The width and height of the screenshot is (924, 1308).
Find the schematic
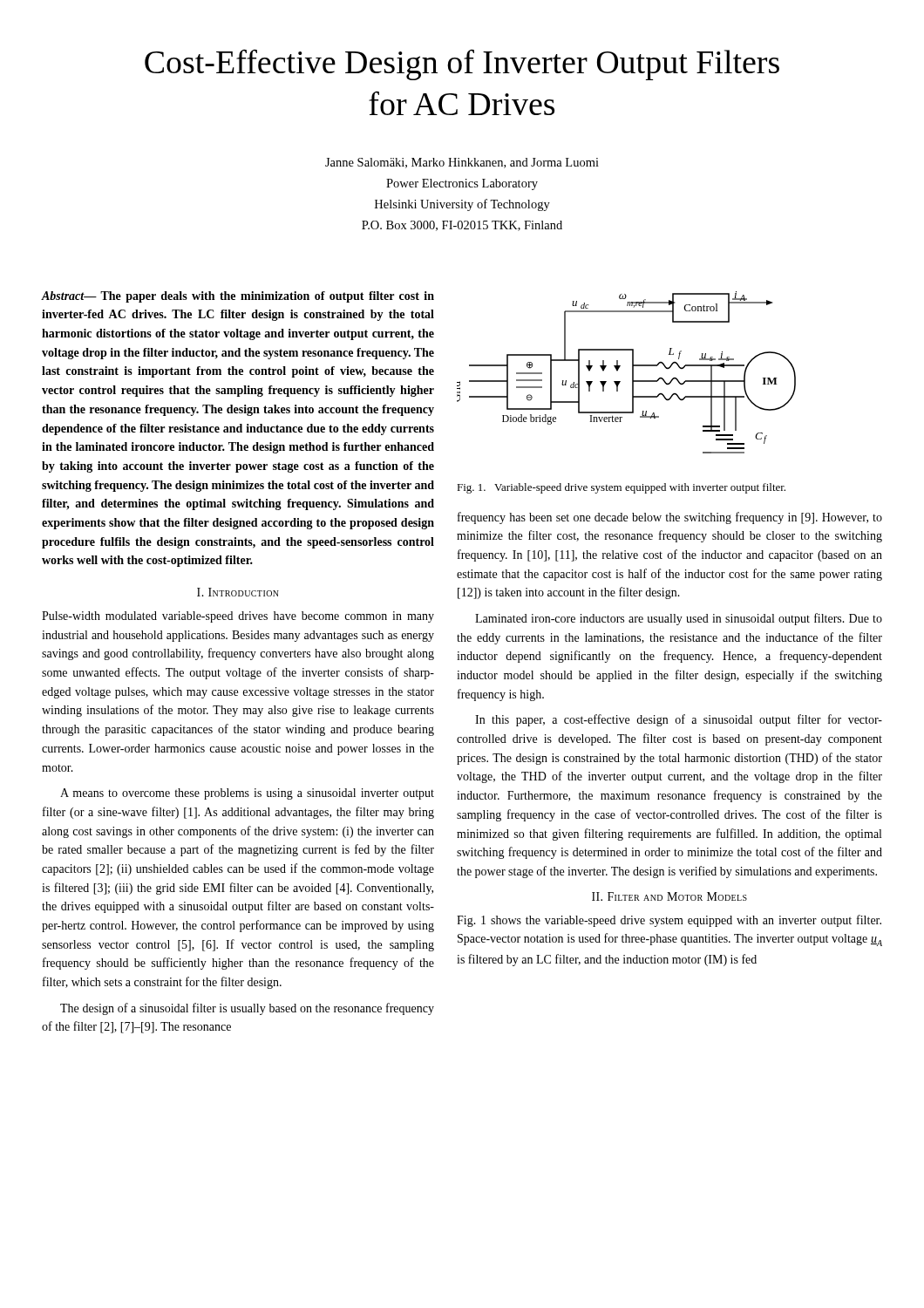pos(669,380)
